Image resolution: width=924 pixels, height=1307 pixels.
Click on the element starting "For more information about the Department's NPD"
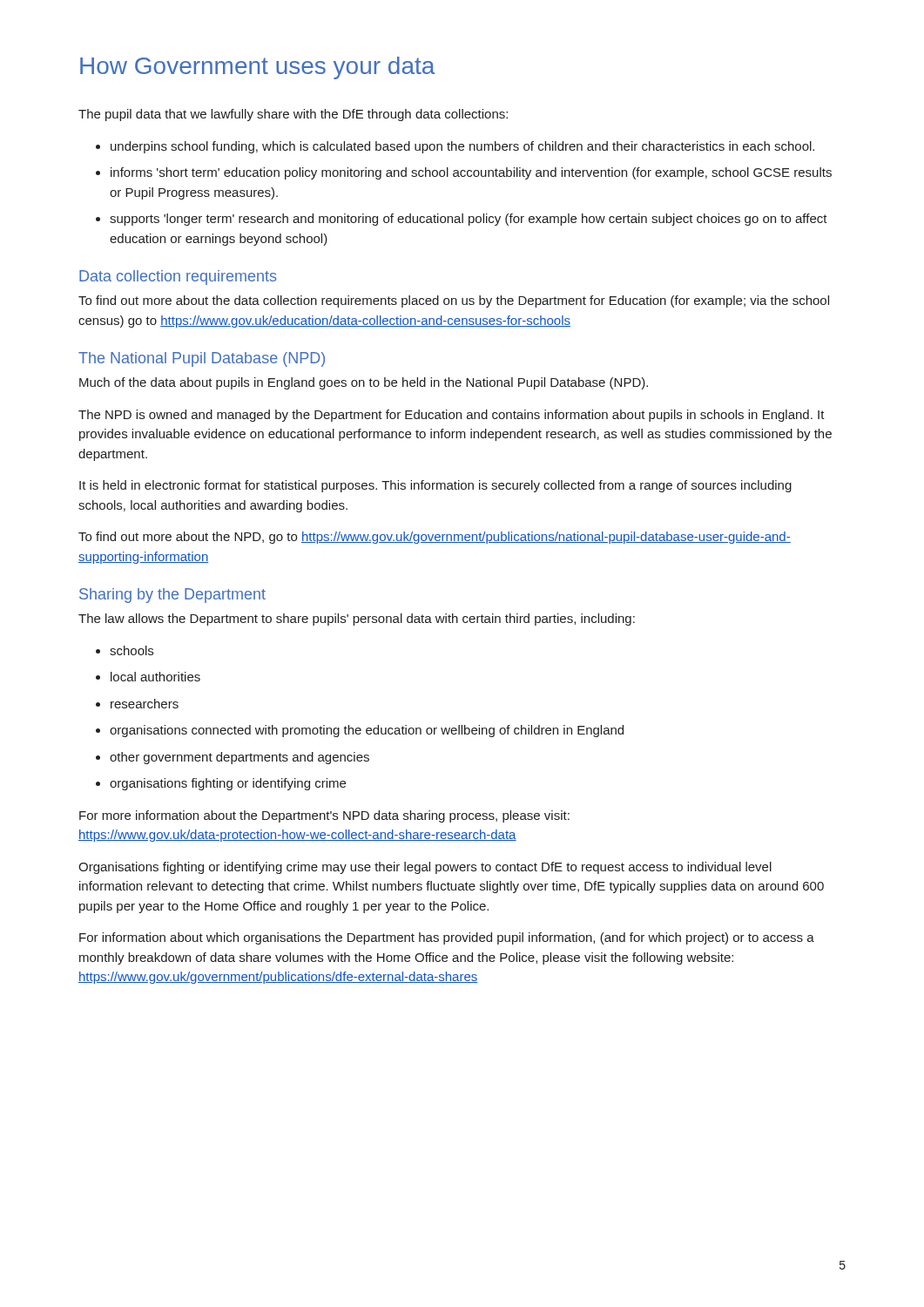(x=458, y=825)
